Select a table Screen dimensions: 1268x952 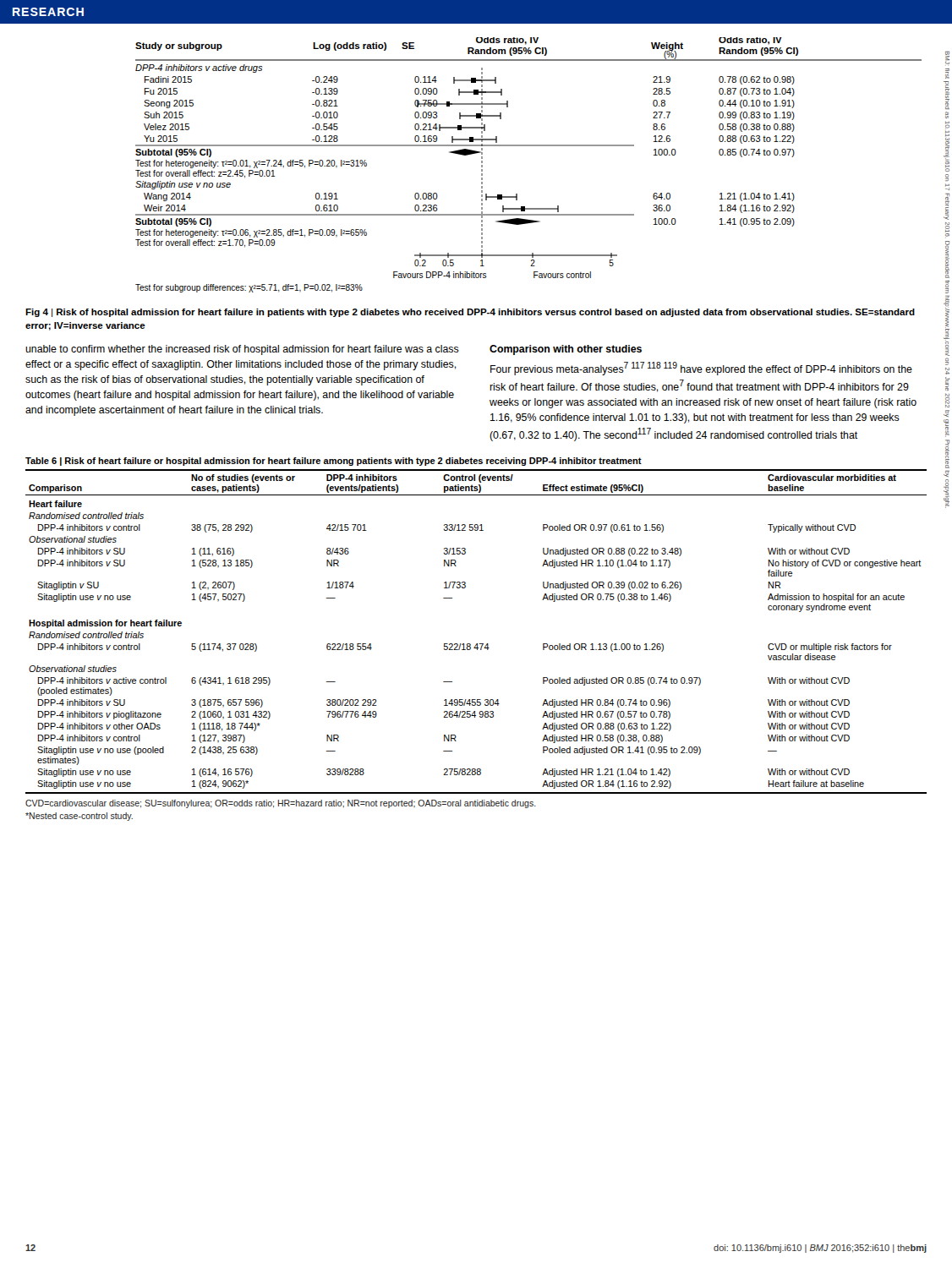pyautogui.click(x=476, y=620)
